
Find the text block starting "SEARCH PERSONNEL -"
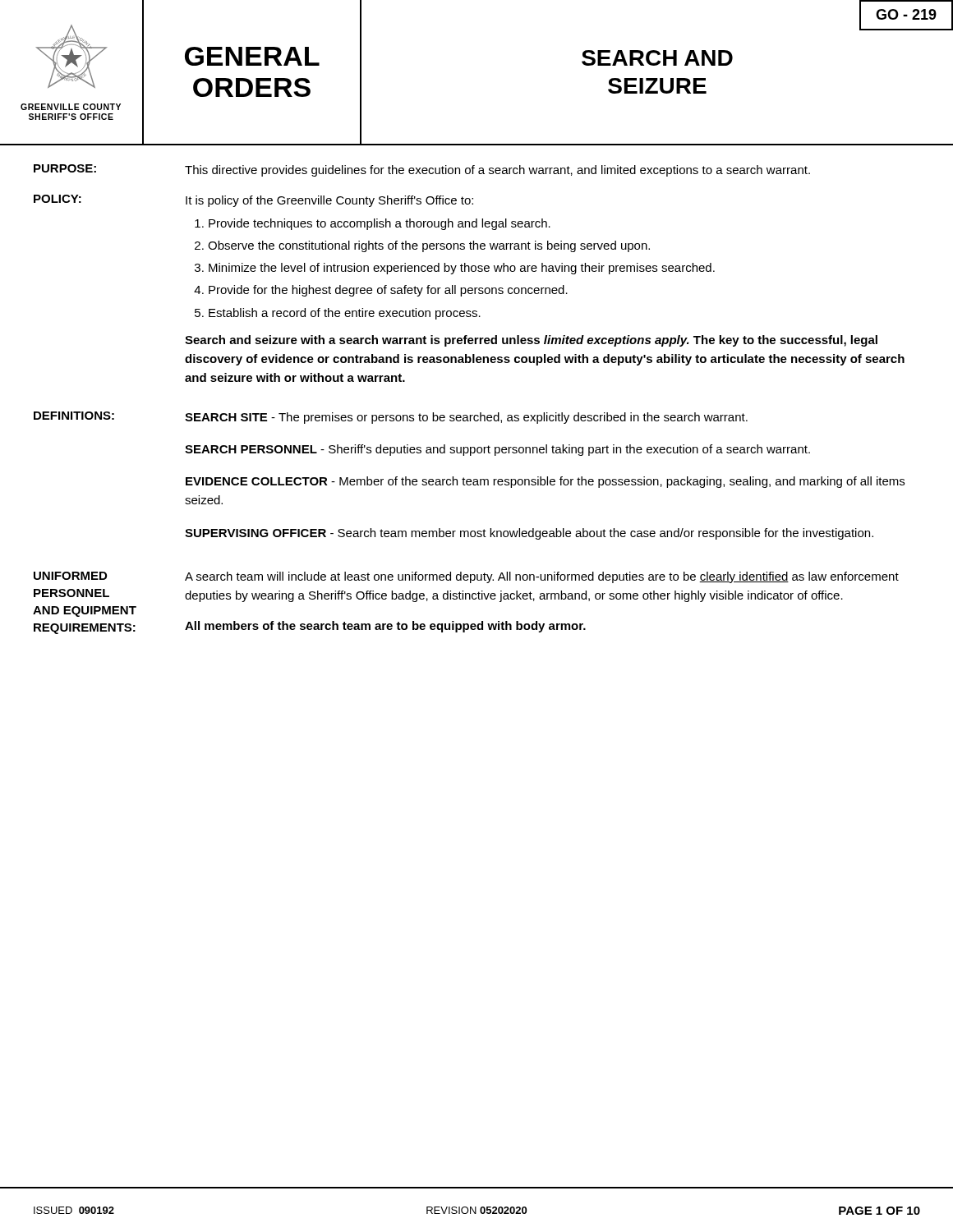(x=498, y=449)
